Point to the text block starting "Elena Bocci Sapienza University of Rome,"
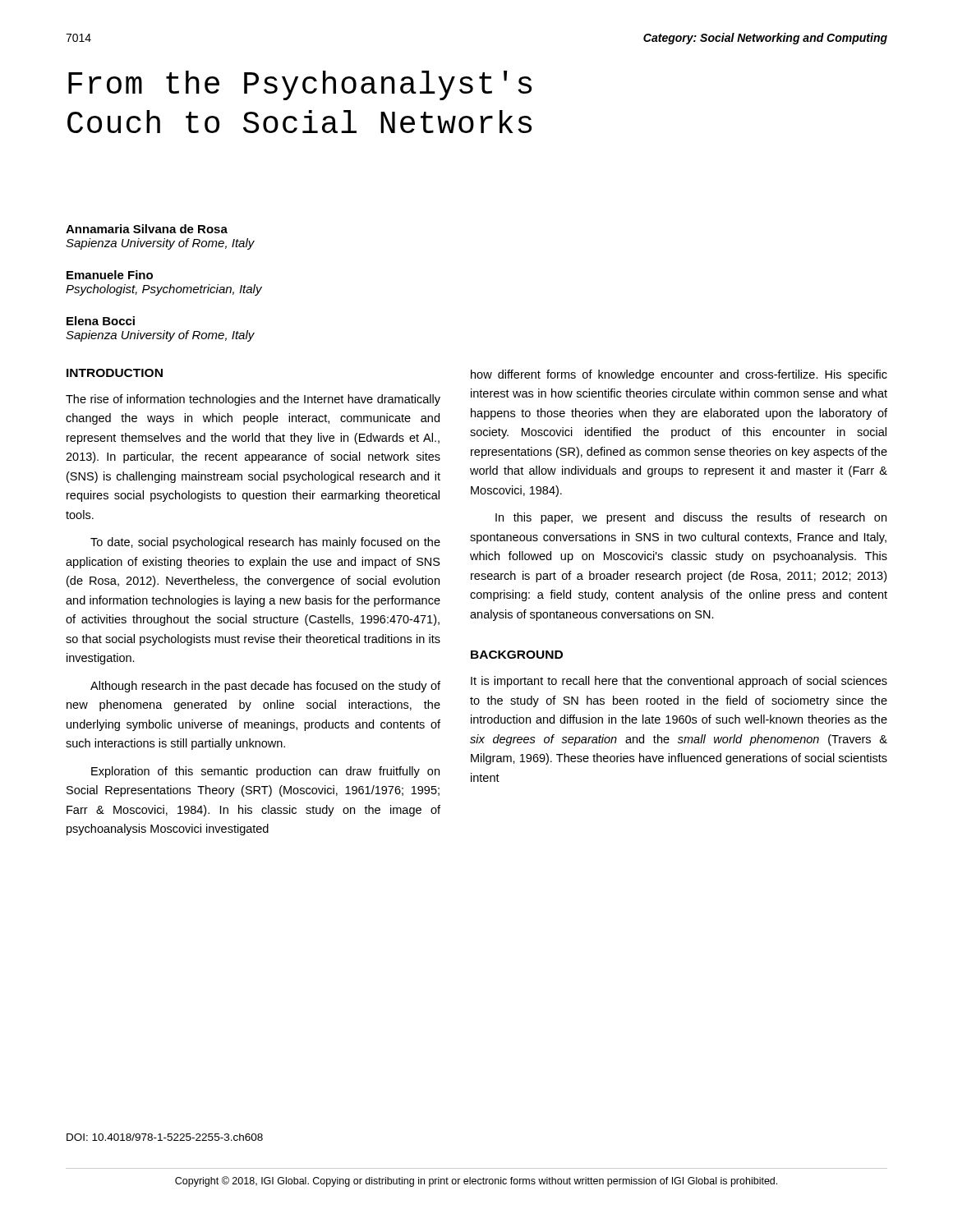 246,328
